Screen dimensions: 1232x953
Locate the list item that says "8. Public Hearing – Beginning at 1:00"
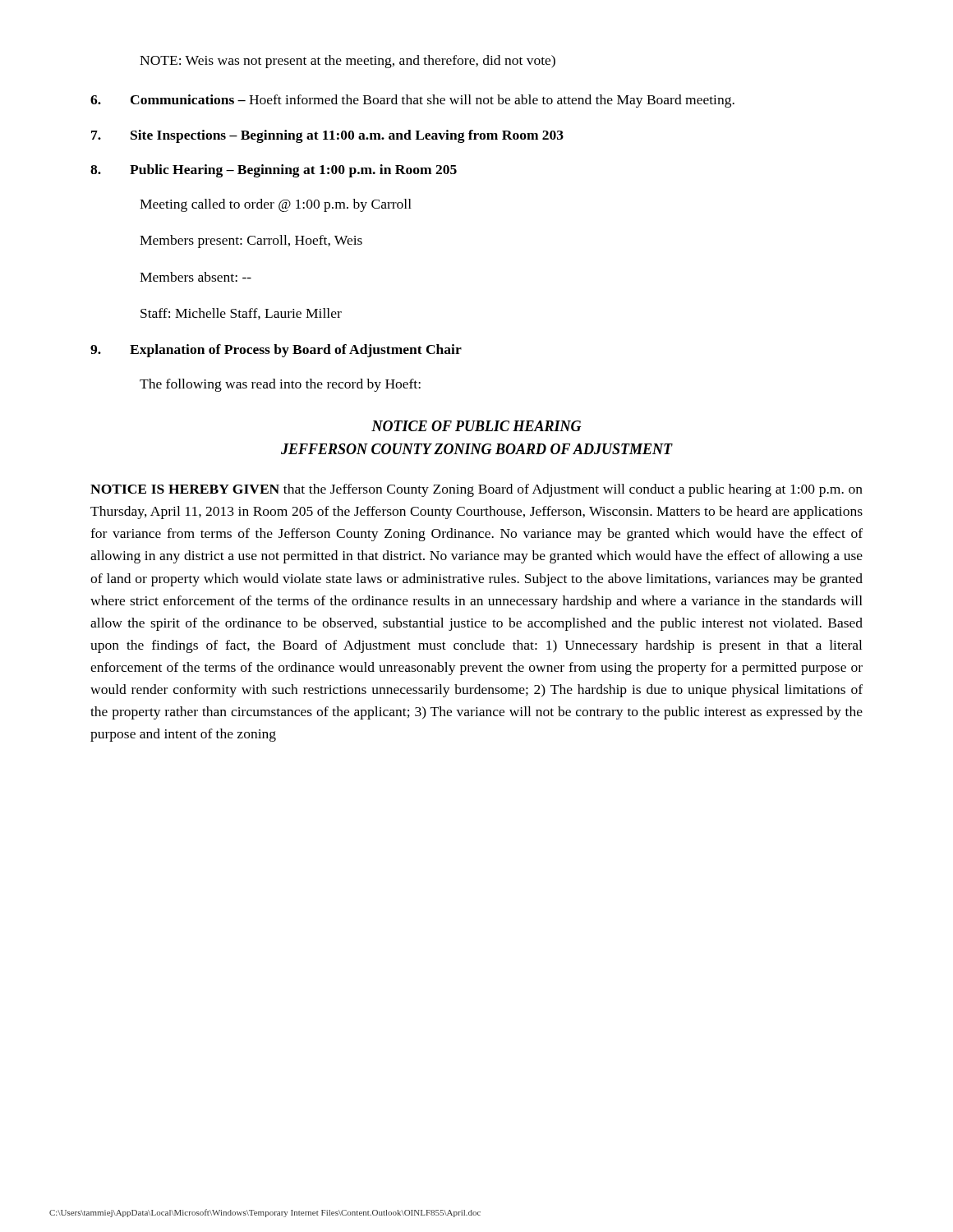[274, 171]
